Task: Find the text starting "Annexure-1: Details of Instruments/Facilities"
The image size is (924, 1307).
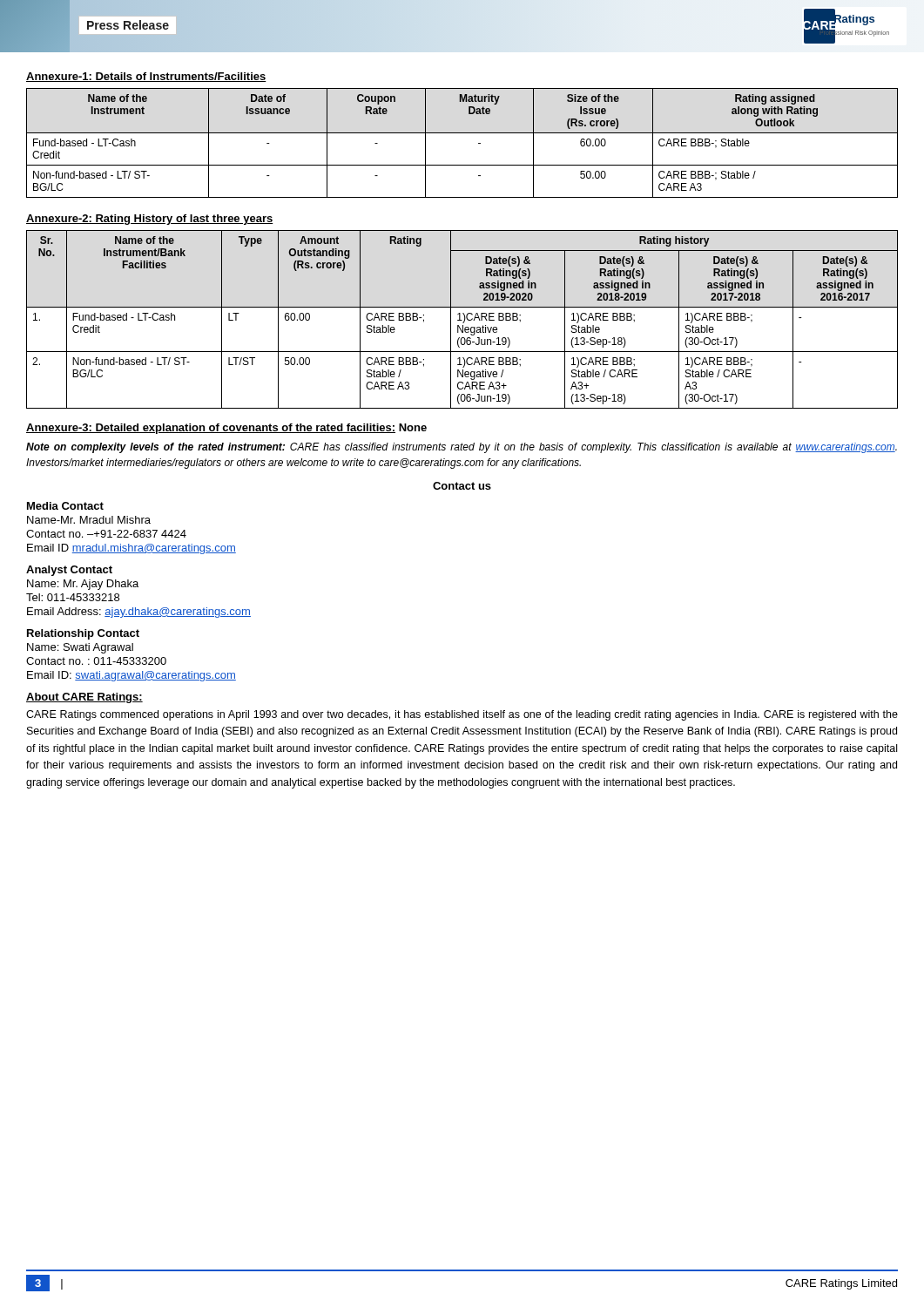Action: tap(146, 76)
